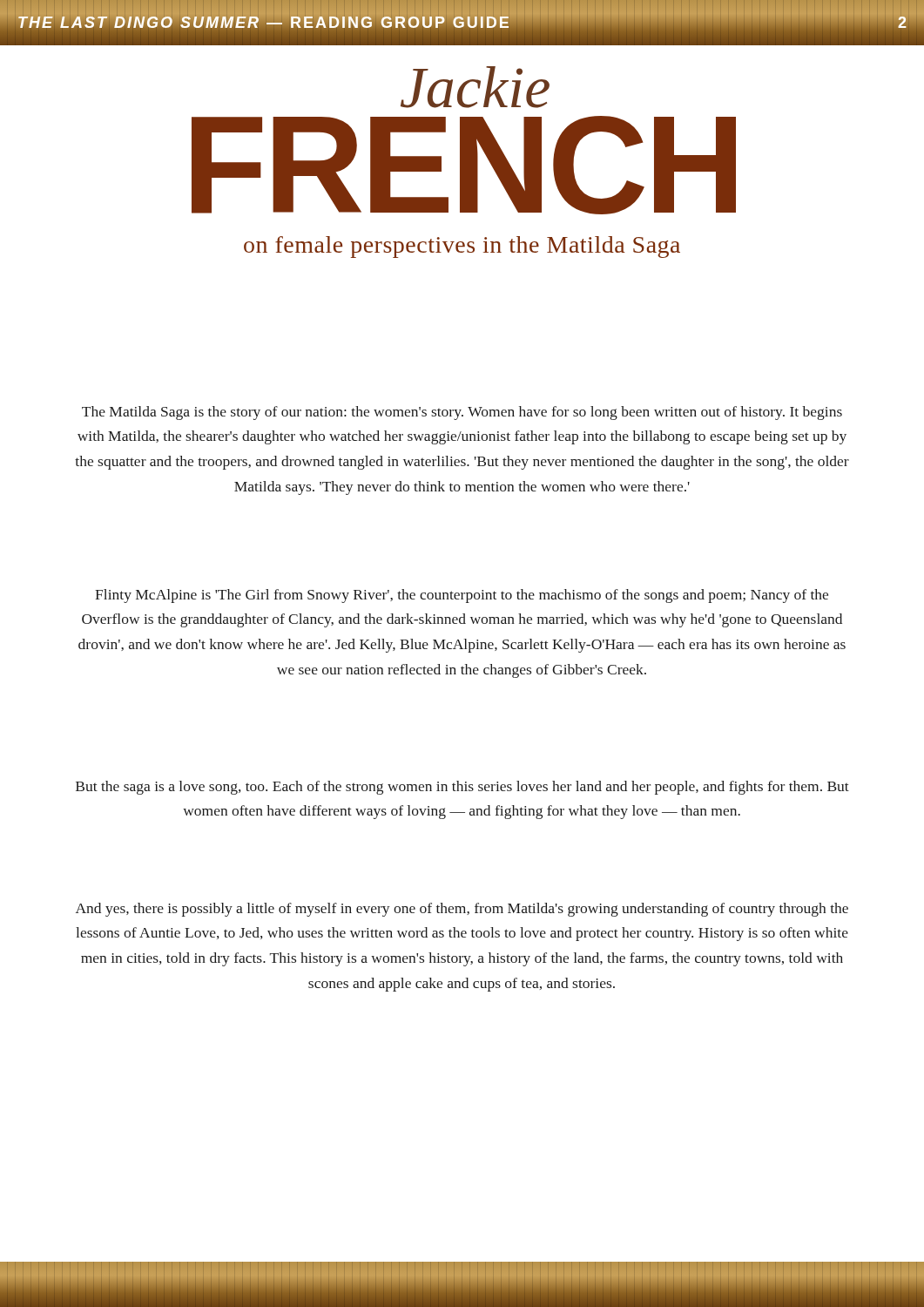Select the passage starting "But the saga is a love song,"
Image resolution: width=924 pixels, height=1307 pixels.
(x=462, y=799)
